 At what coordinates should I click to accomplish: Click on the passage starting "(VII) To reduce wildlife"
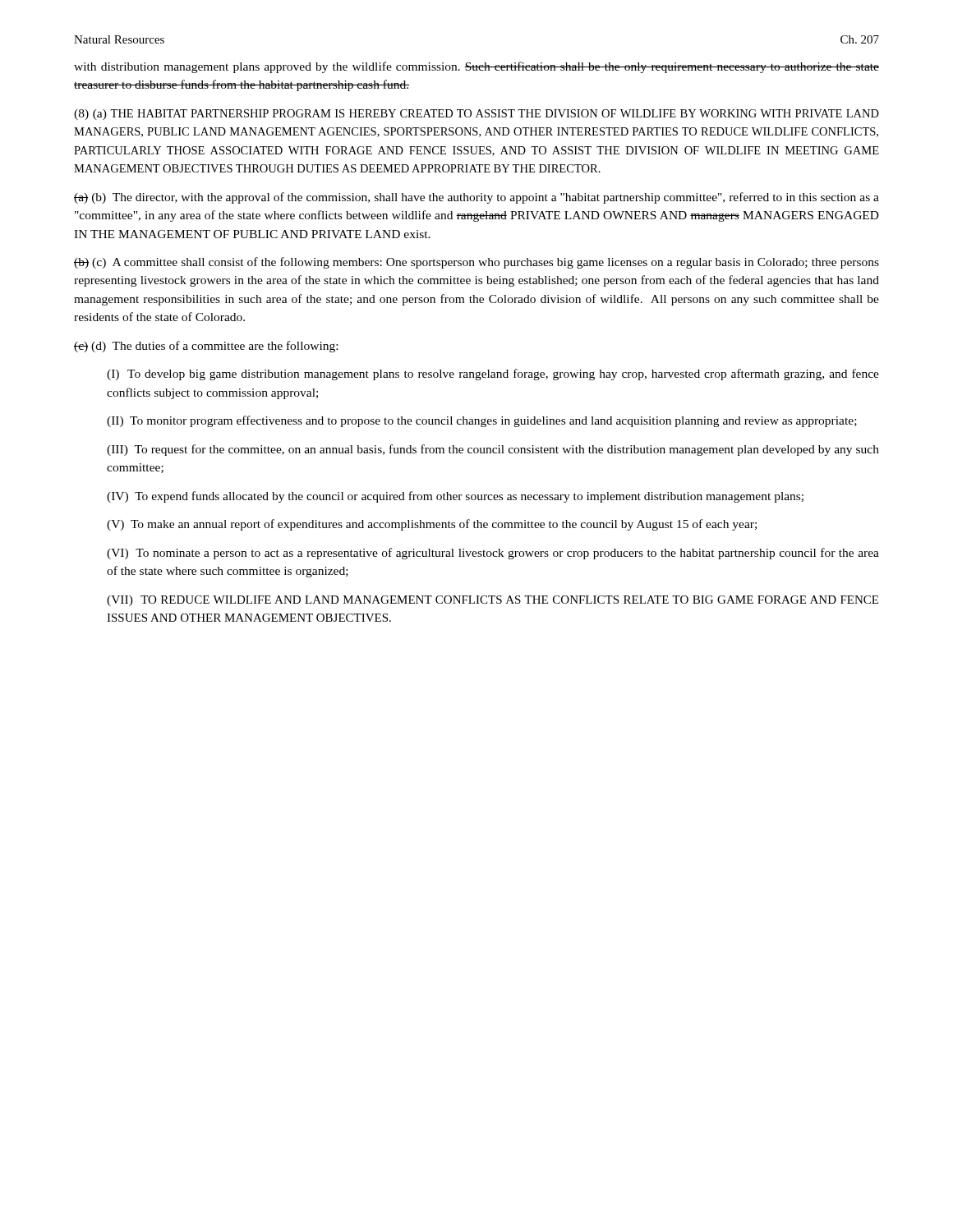(x=476, y=609)
